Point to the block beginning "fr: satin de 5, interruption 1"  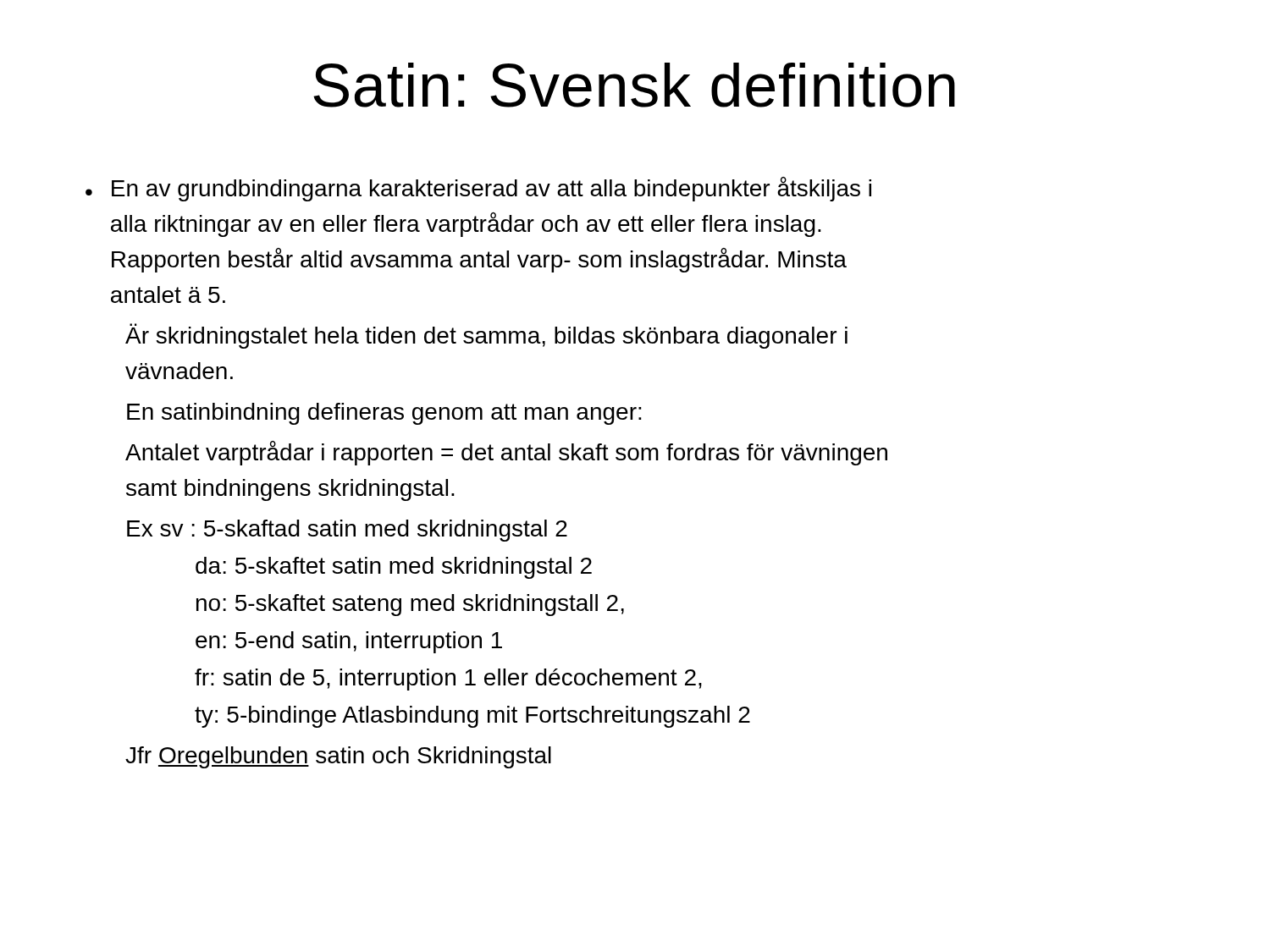(x=449, y=677)
